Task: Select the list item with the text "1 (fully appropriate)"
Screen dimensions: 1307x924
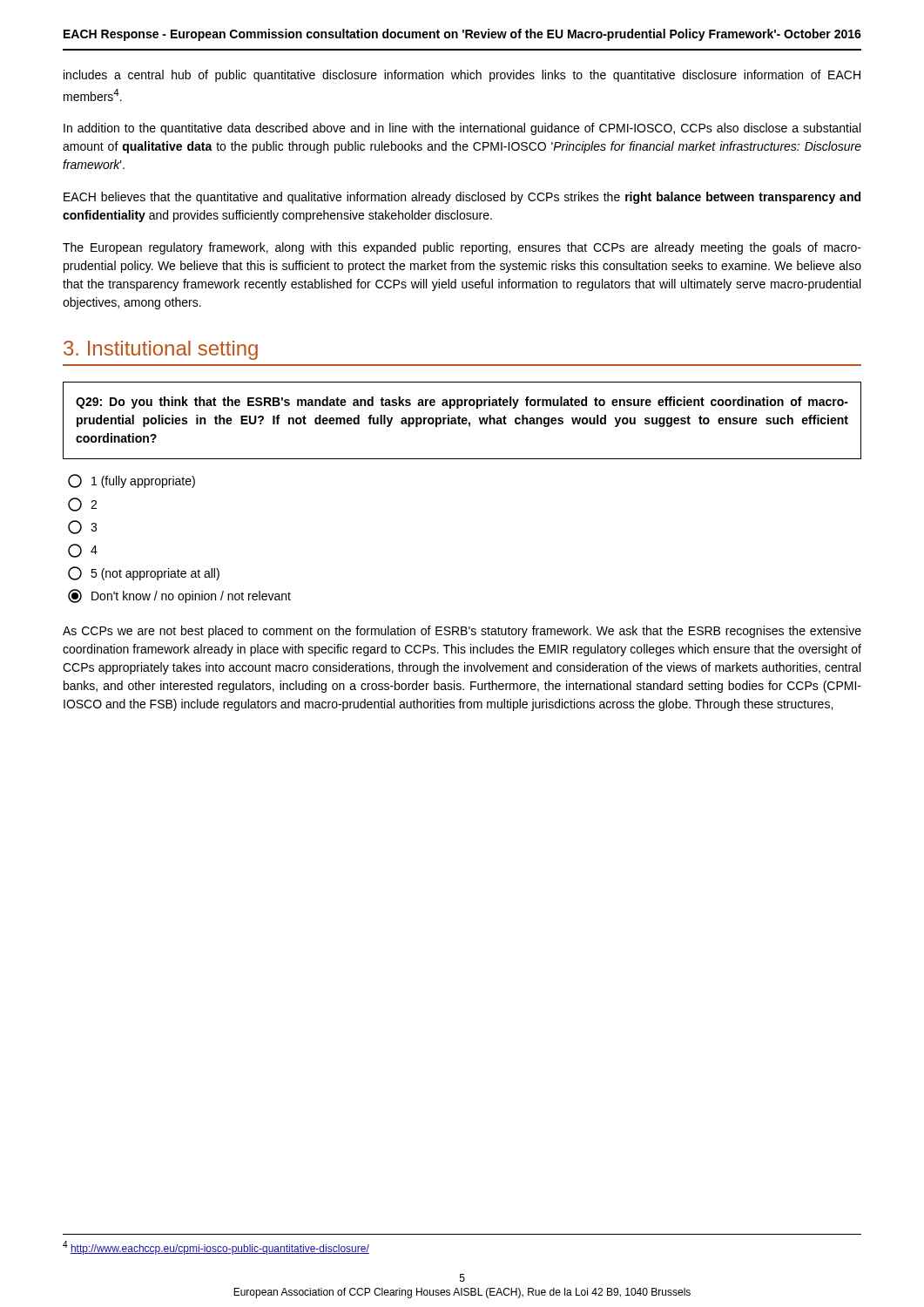Action: (129, 481)
